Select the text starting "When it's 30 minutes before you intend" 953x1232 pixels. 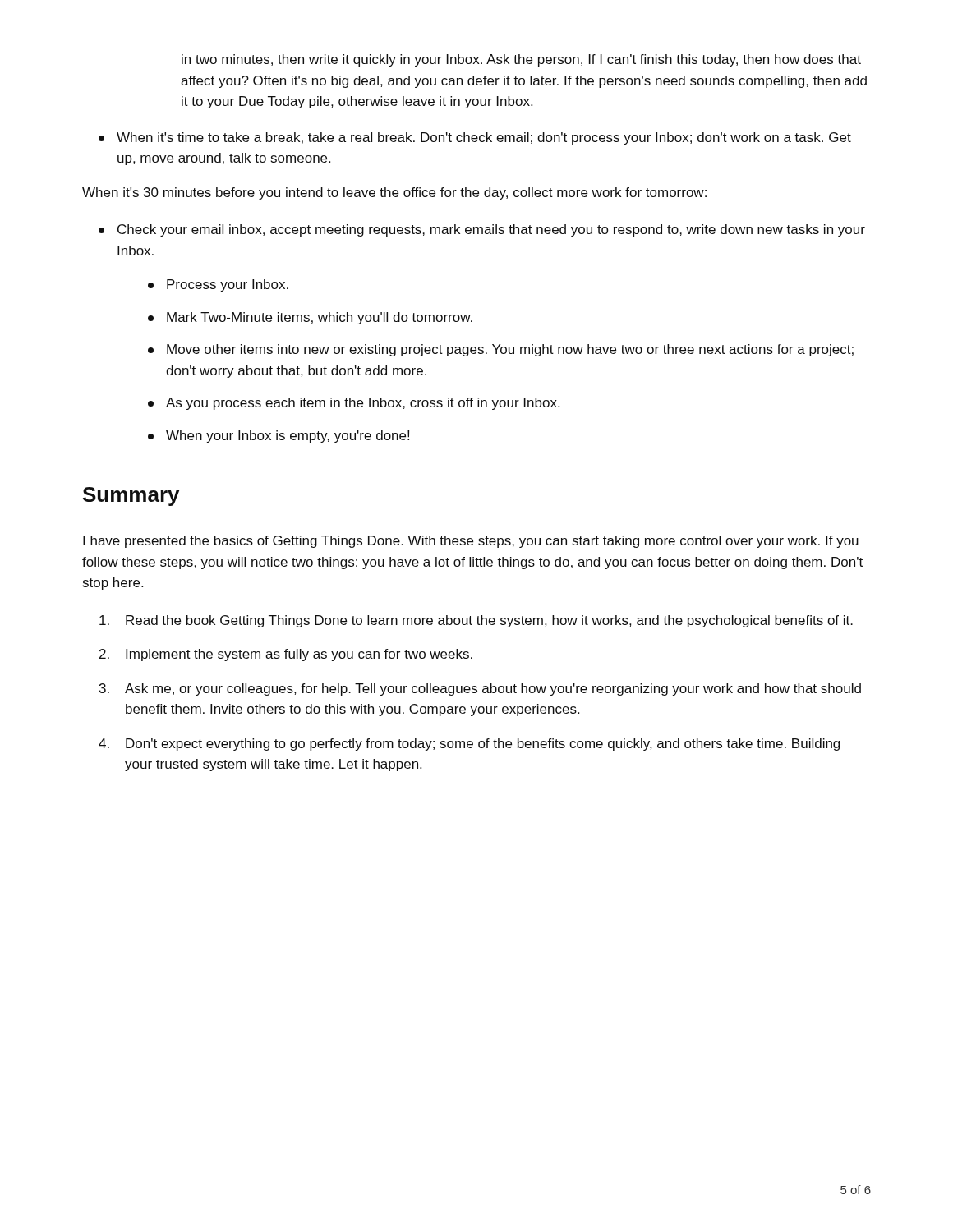tap(395, 192)
